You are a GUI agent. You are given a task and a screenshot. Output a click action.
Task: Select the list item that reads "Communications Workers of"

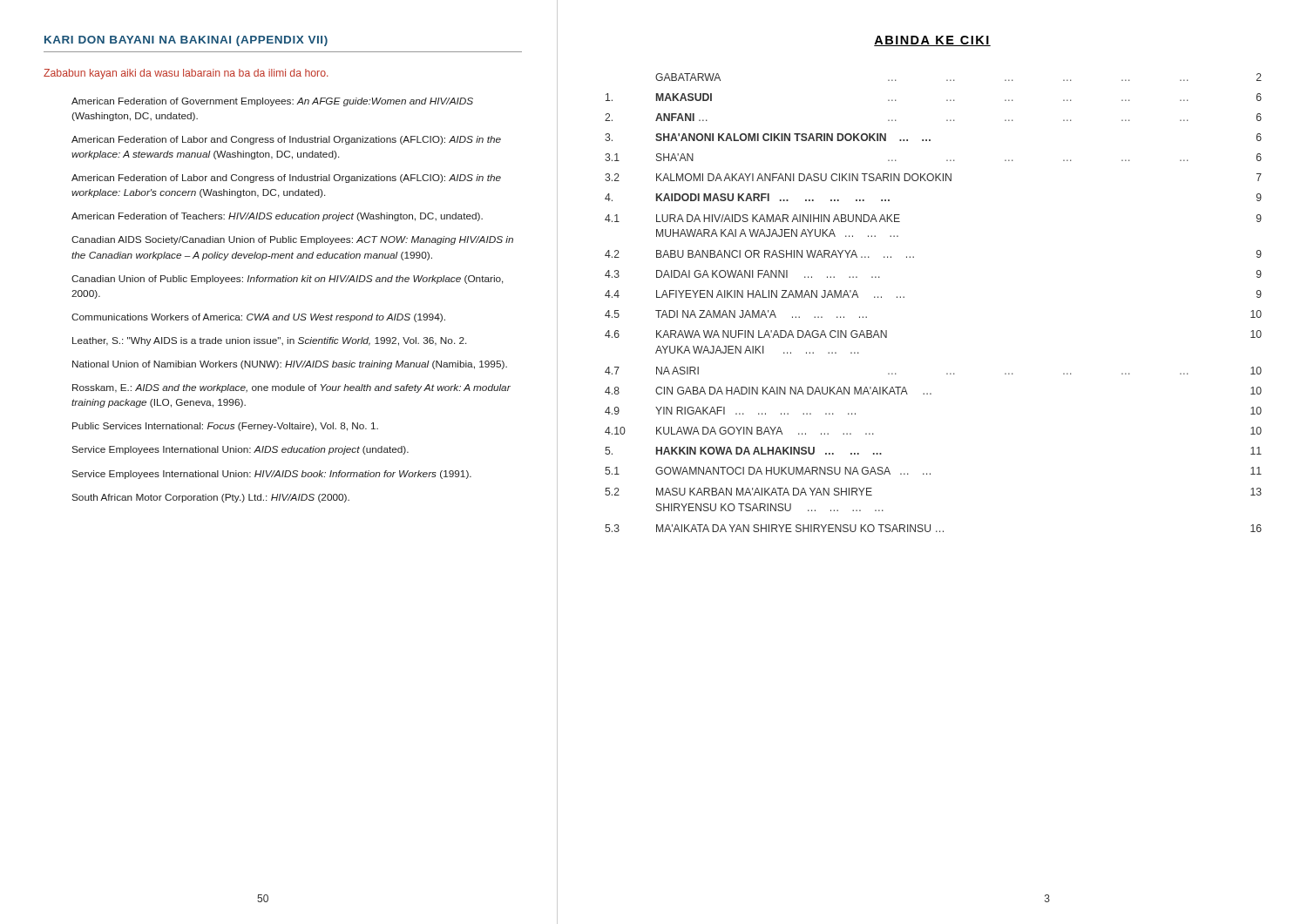[259, 317]
